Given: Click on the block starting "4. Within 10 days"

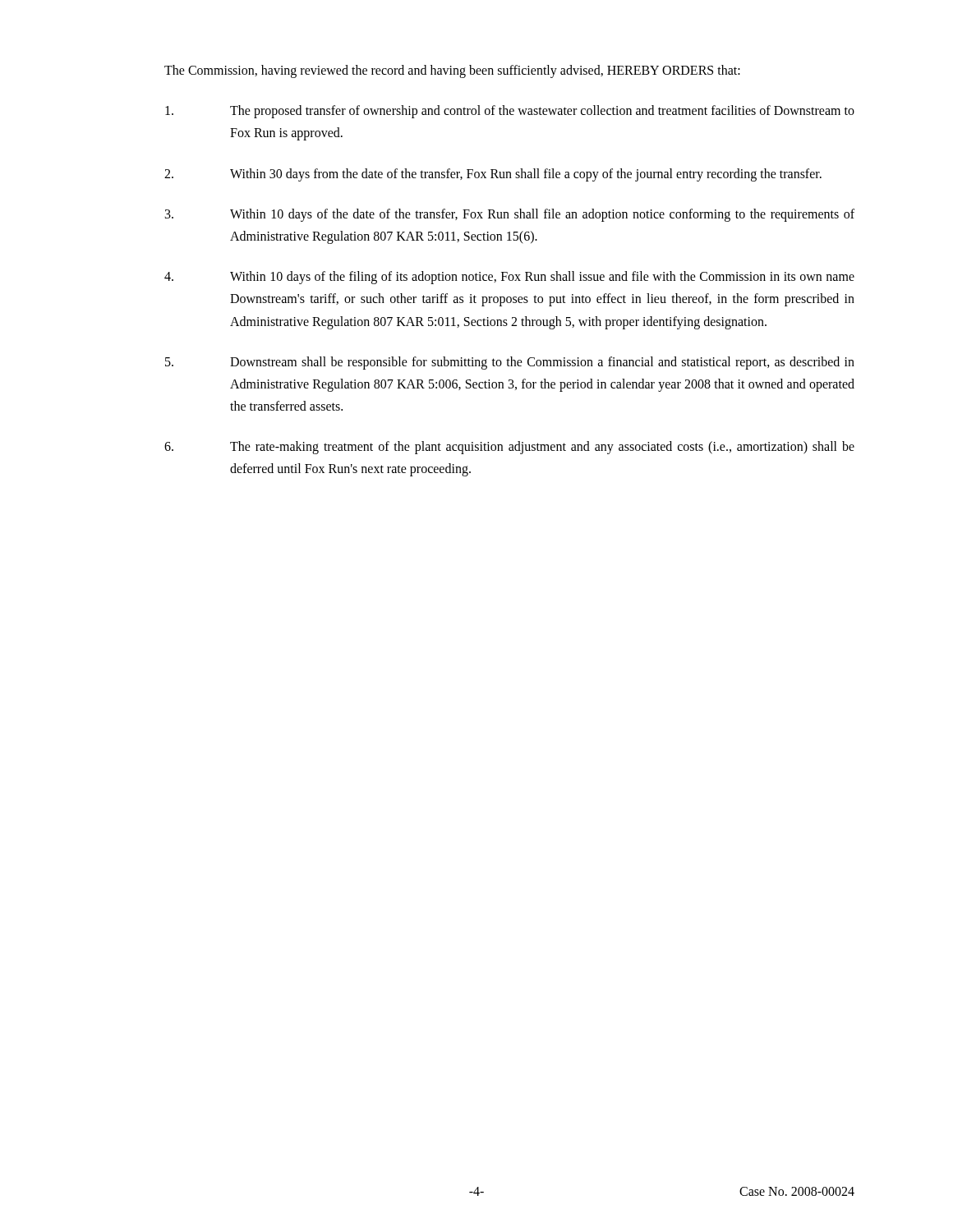Looking at the screenshot, I should (476, 299).
